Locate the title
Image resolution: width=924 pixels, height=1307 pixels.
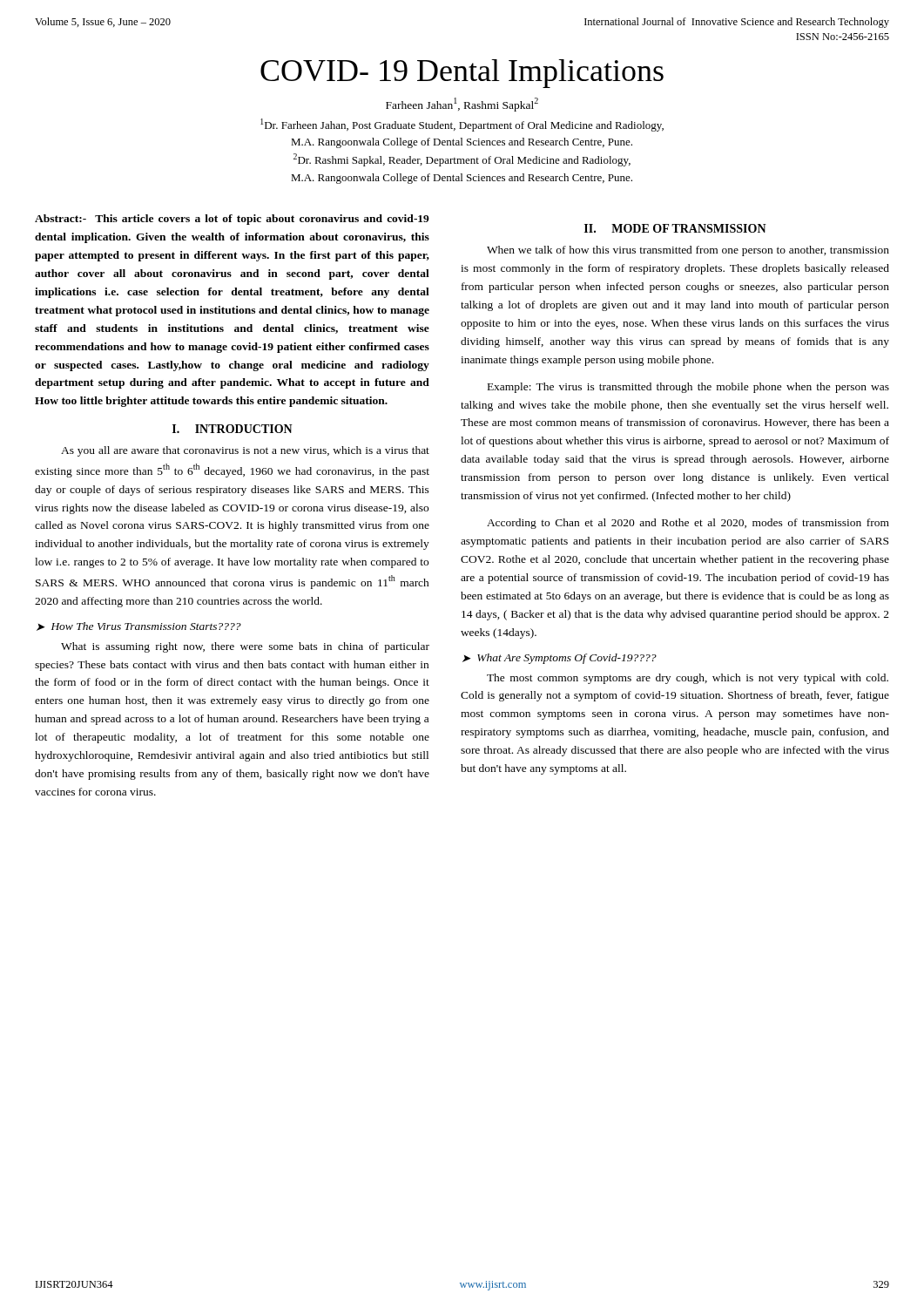(462, 71)
